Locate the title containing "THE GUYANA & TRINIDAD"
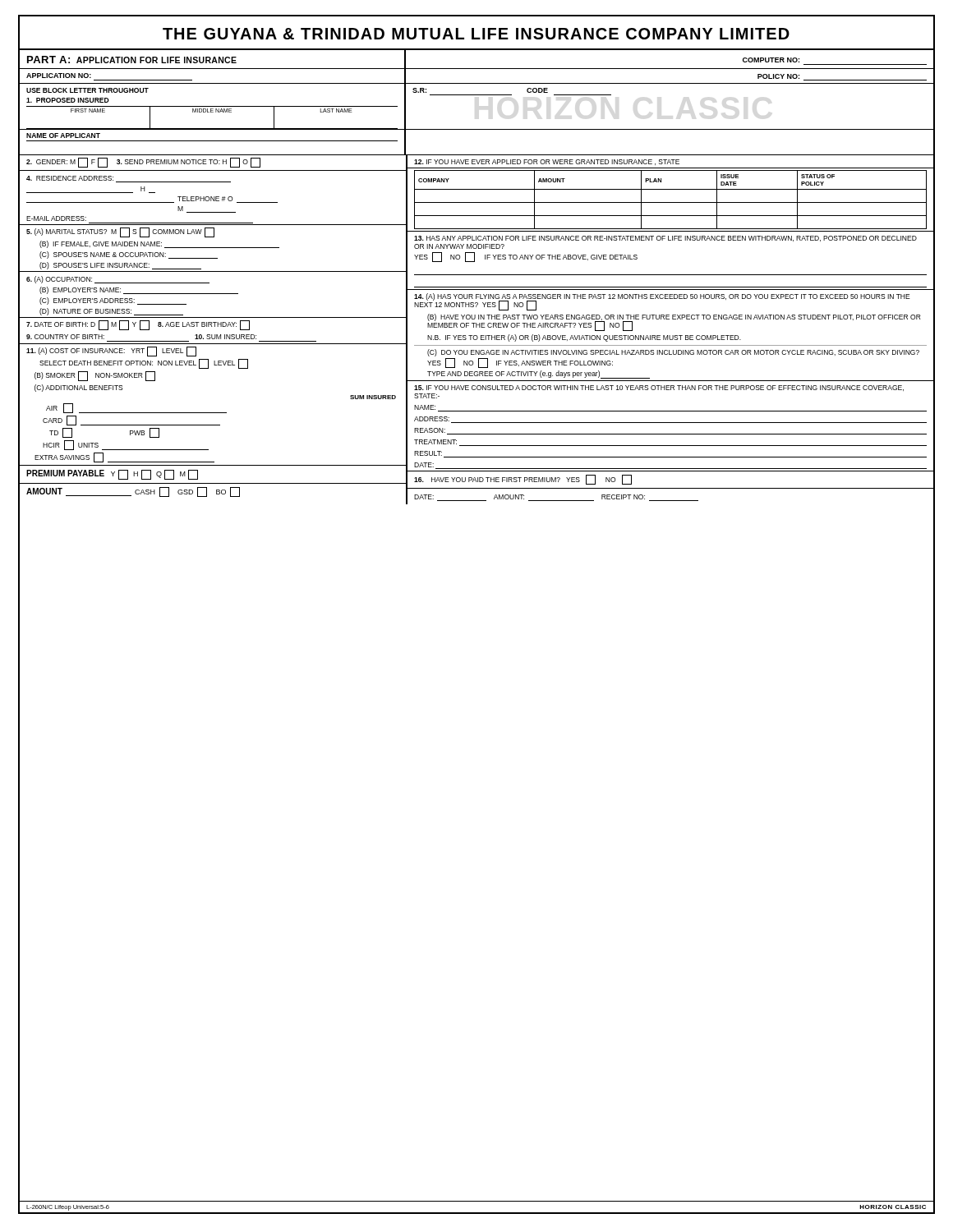 click(476, 34)
